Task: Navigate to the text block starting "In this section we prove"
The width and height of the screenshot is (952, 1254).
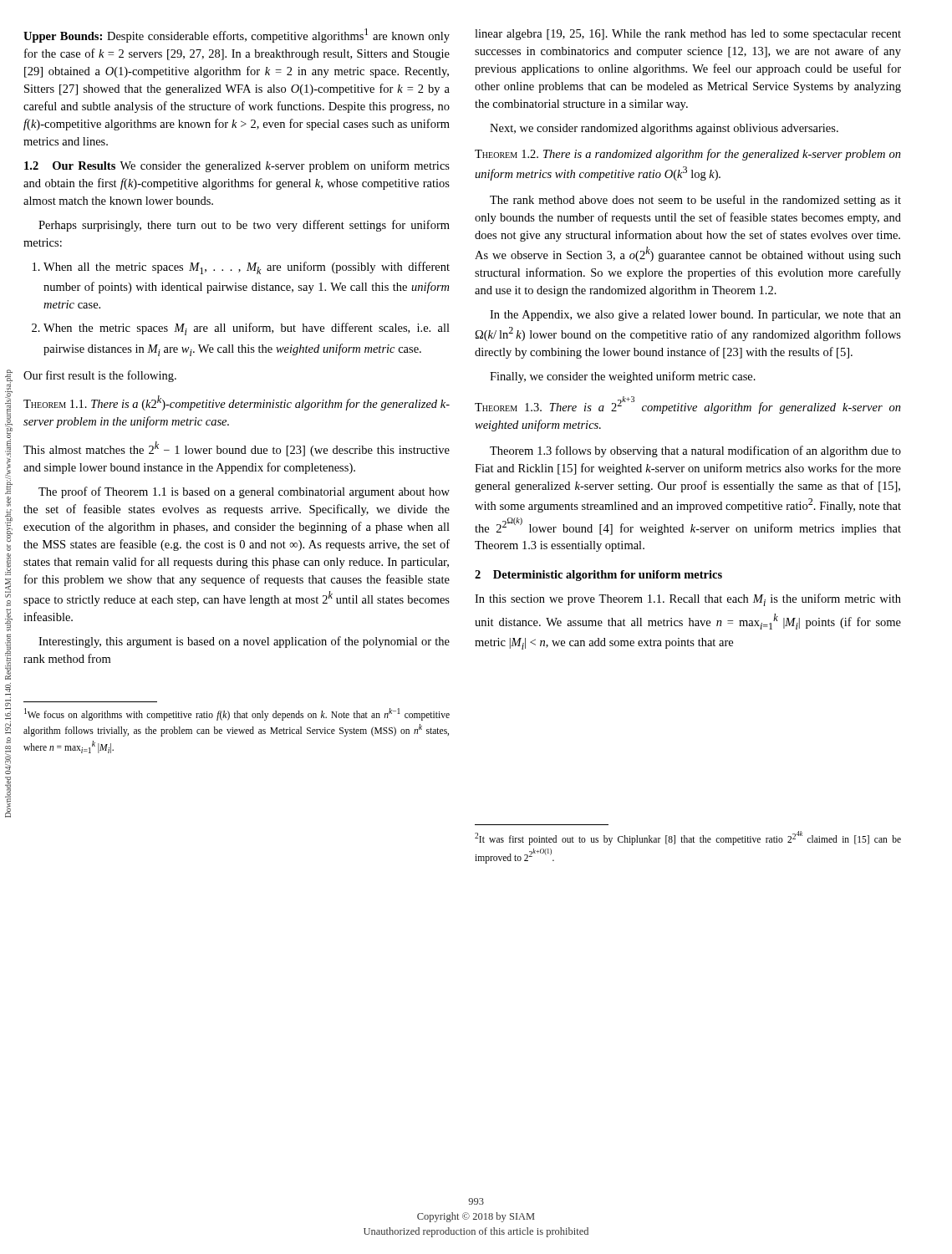Action: click(x=688, y=622)
